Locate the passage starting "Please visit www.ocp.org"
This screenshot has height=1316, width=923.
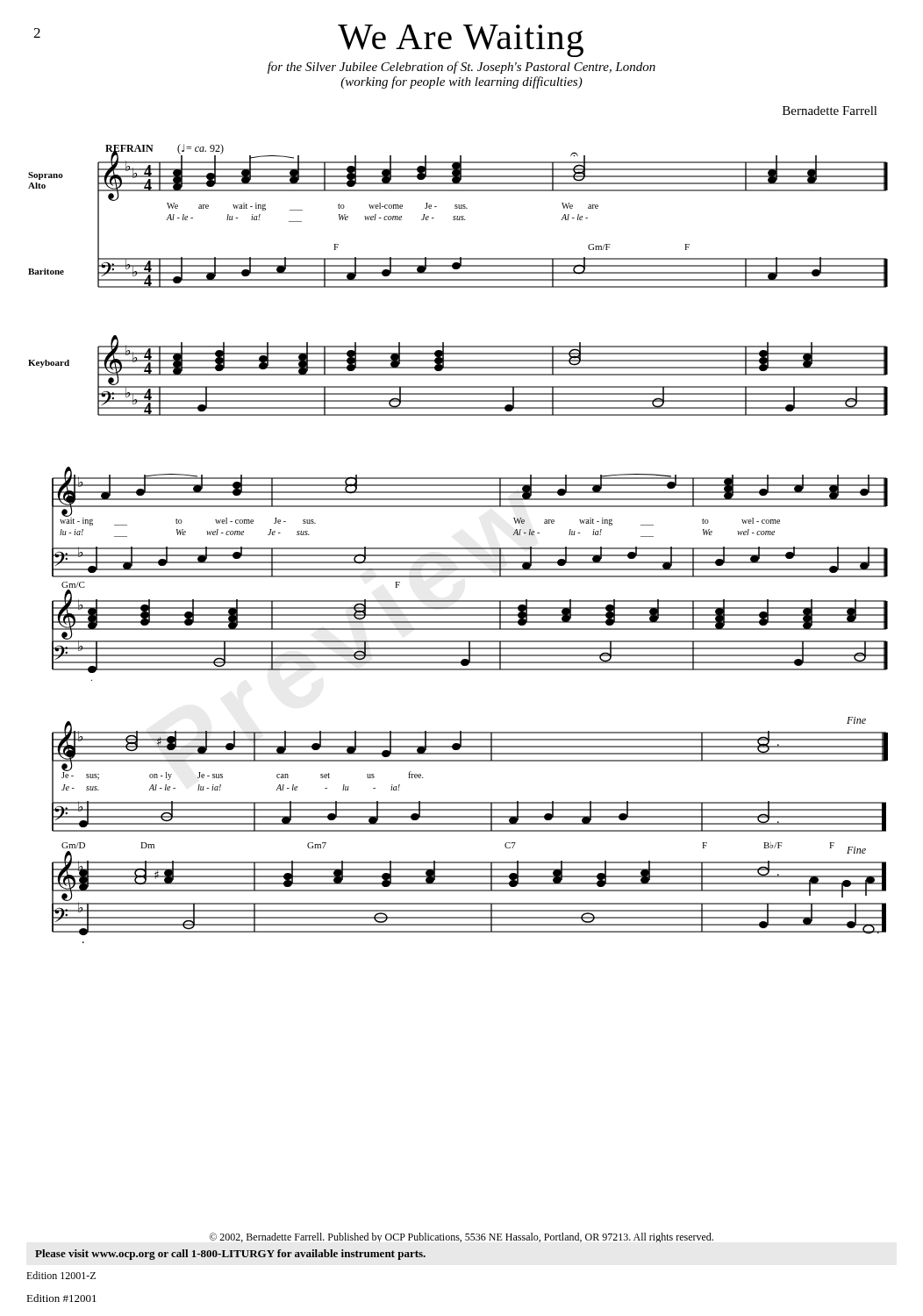tap(230, 1253)
